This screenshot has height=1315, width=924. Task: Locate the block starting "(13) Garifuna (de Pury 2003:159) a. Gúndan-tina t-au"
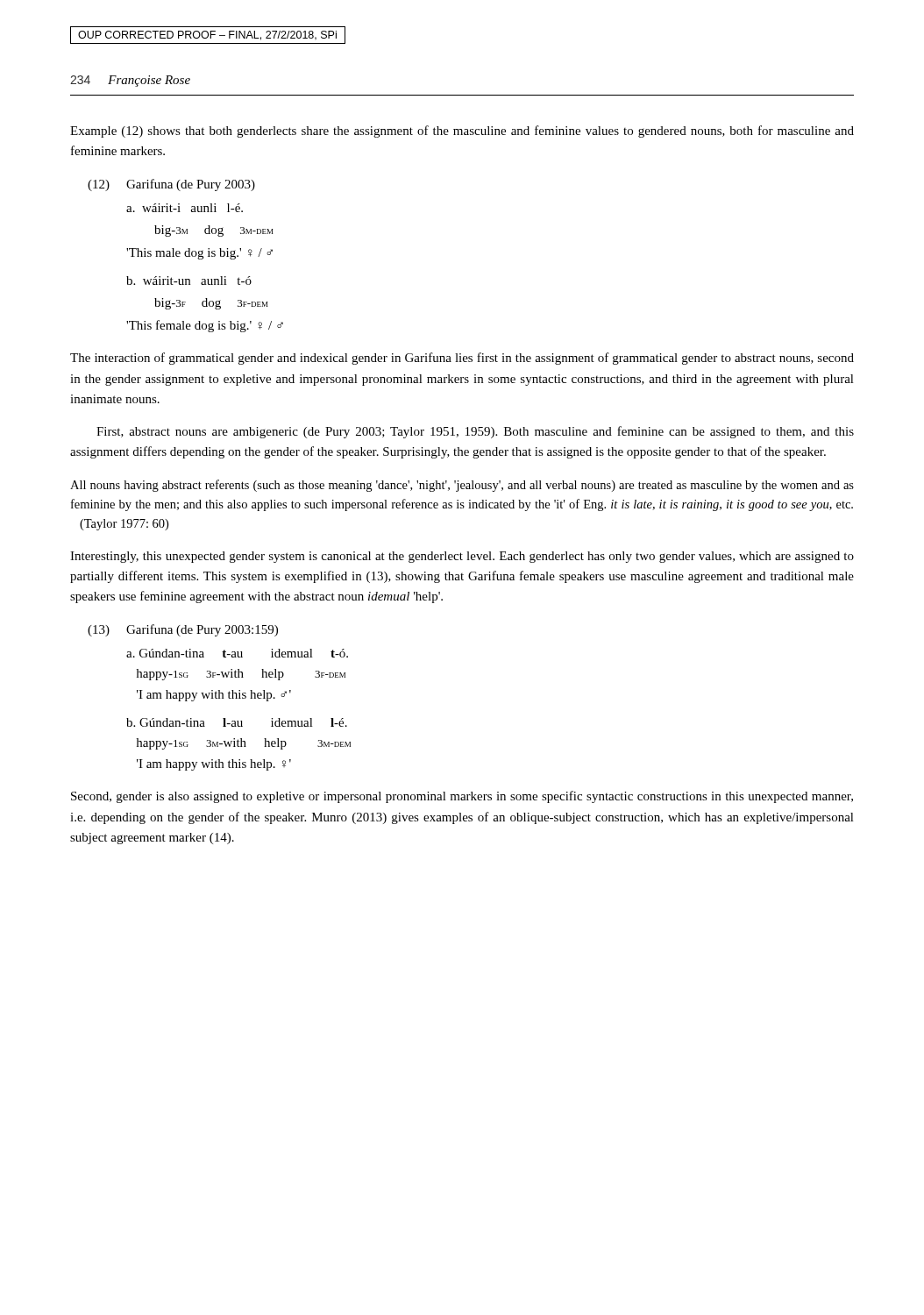tap(183, 630)
